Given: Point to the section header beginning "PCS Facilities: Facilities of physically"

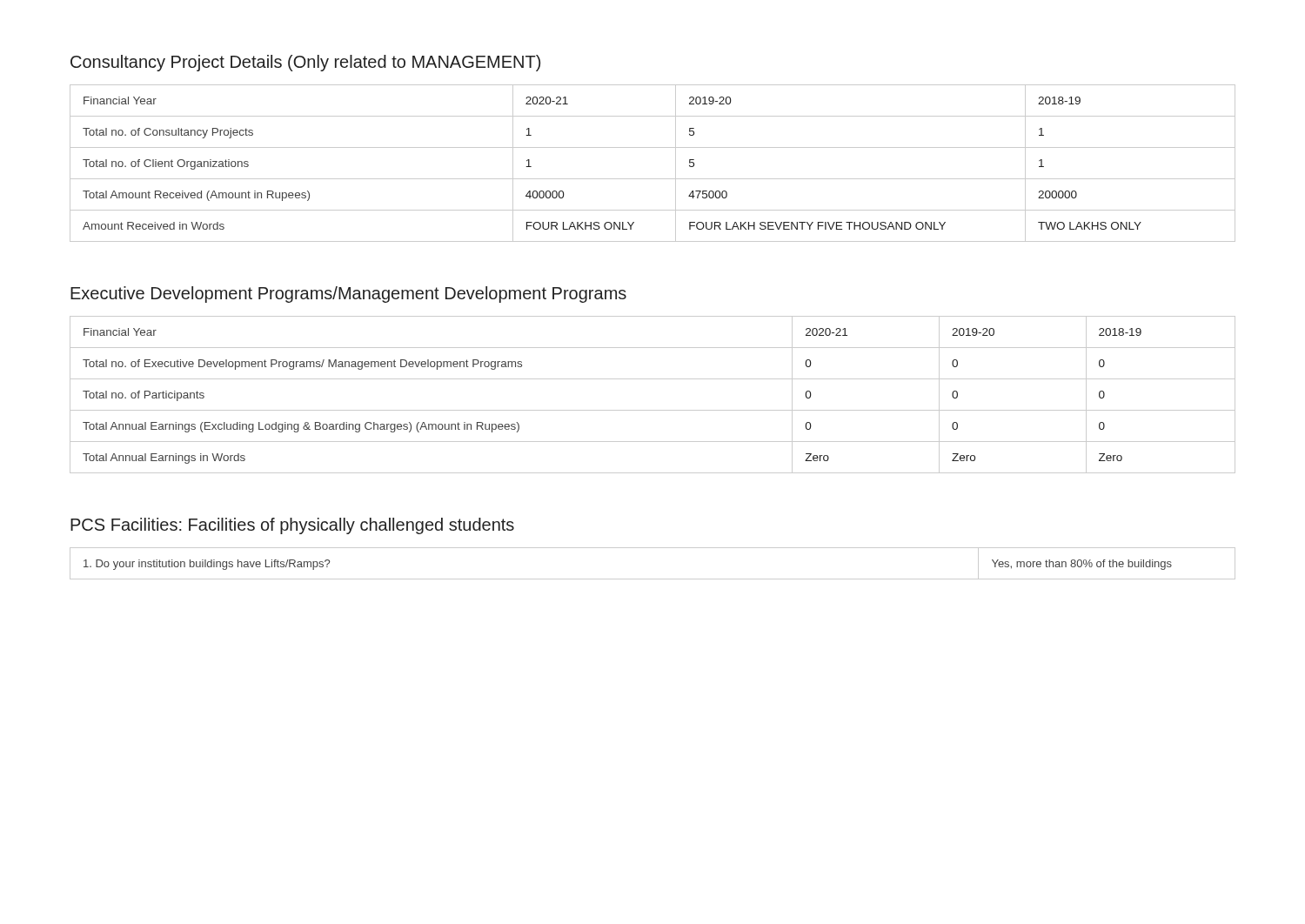Looking at the screenshot, I should [x=292, y=525].
